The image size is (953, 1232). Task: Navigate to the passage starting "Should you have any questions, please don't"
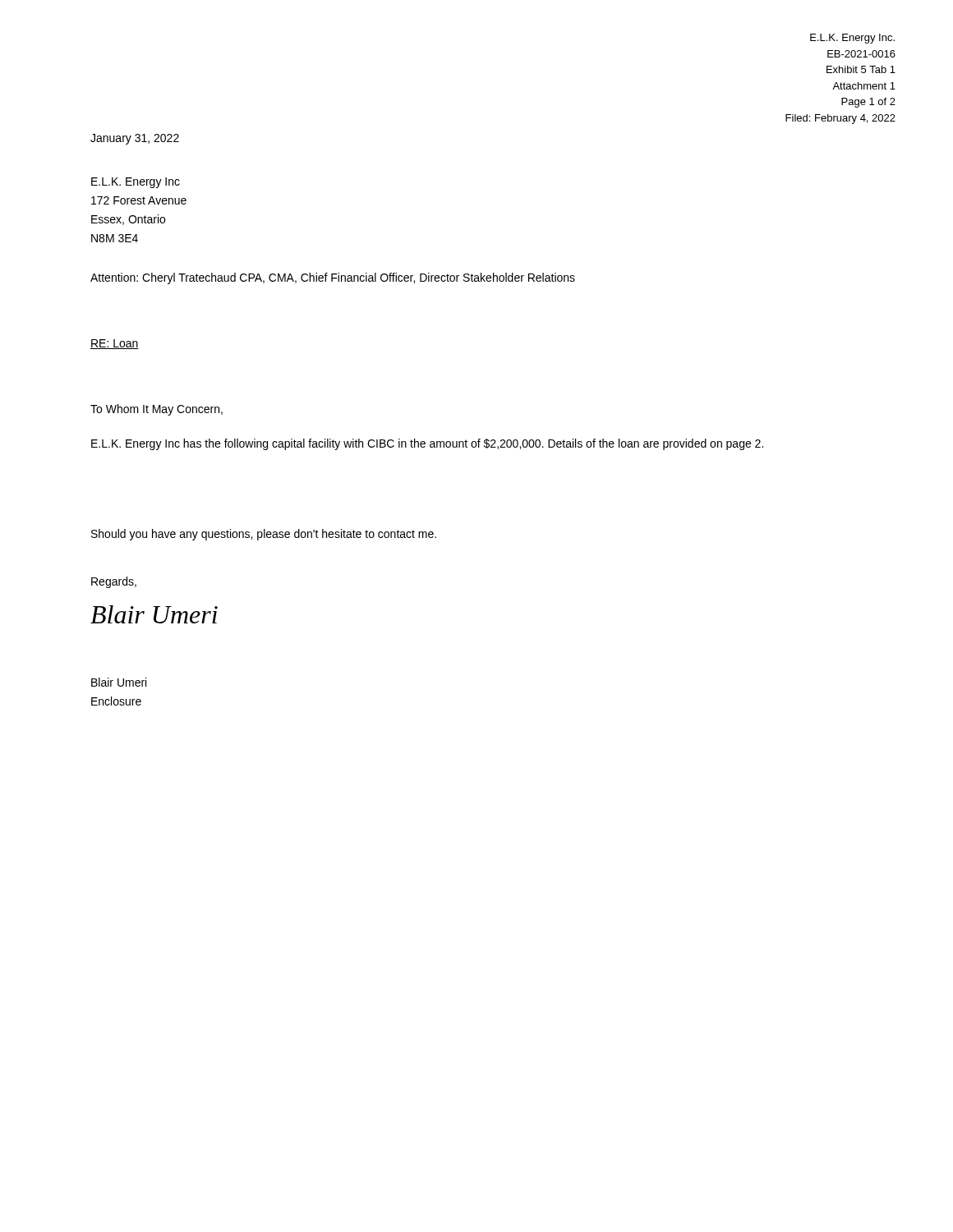pos(264,534)
